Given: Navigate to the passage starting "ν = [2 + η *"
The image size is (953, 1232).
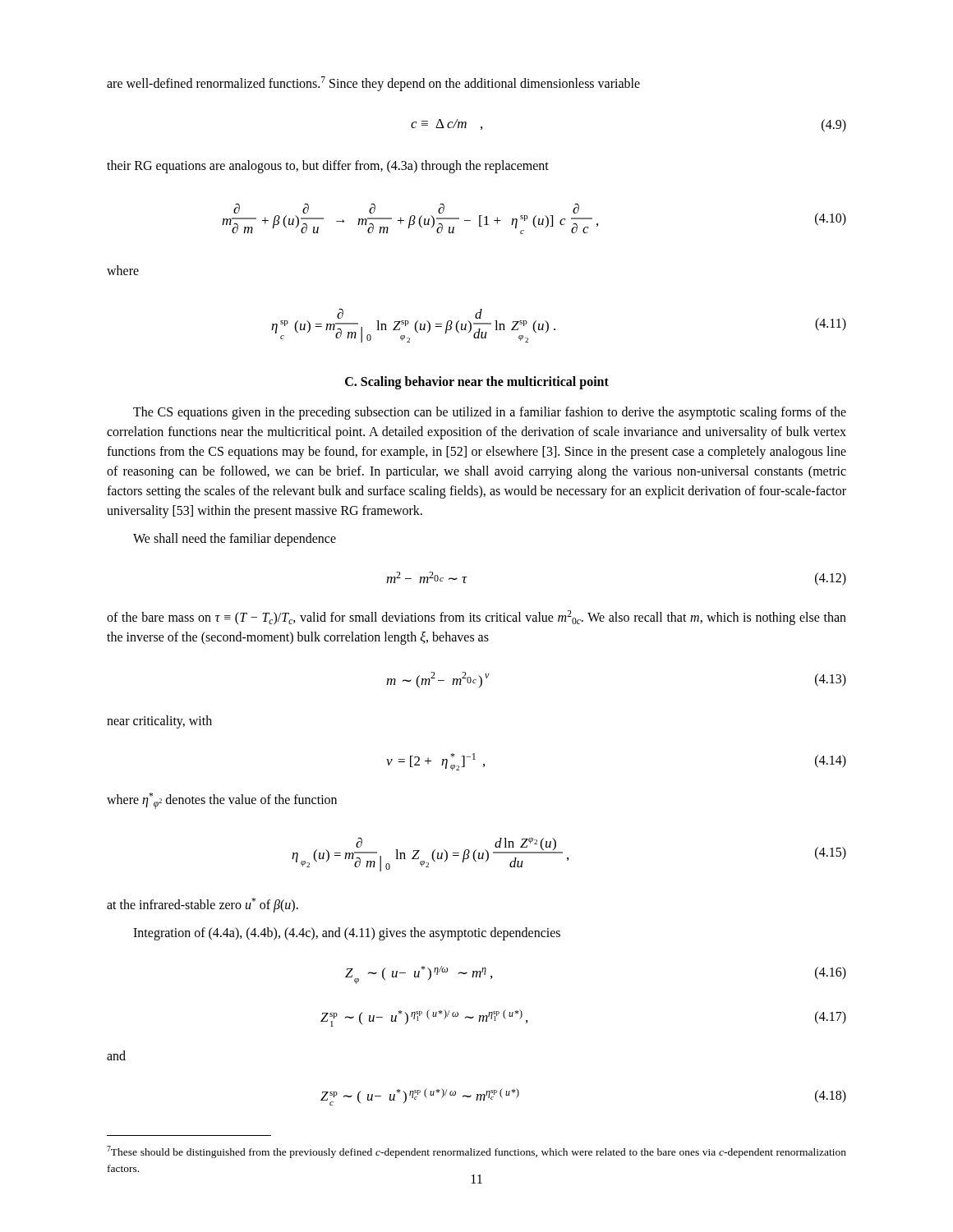Looking at the screenshot, I should click(428, 762).
